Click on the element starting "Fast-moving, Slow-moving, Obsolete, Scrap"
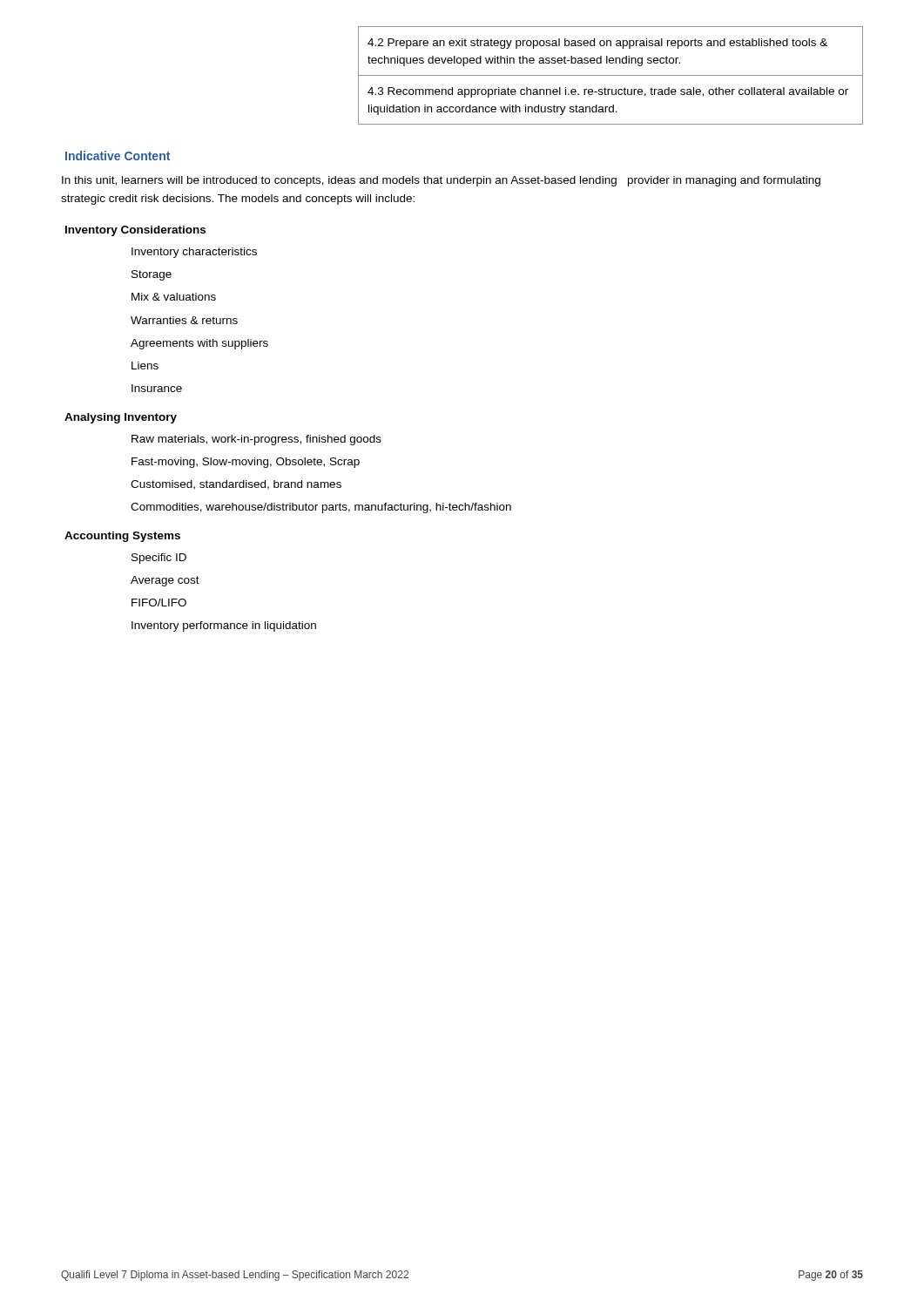This screenshot has height=1307, width=924. point(245,461)
